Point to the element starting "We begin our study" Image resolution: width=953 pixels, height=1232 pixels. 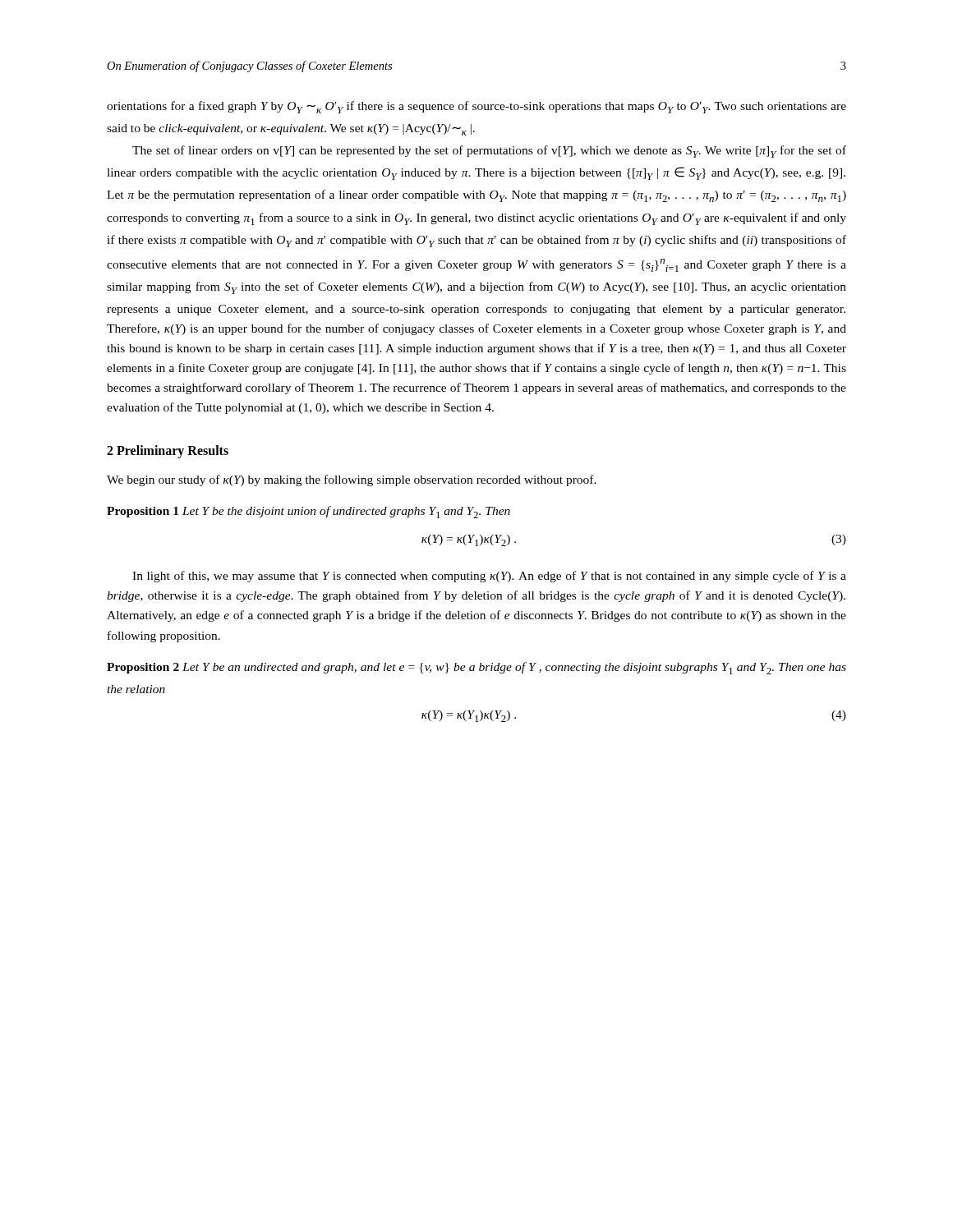476,480
